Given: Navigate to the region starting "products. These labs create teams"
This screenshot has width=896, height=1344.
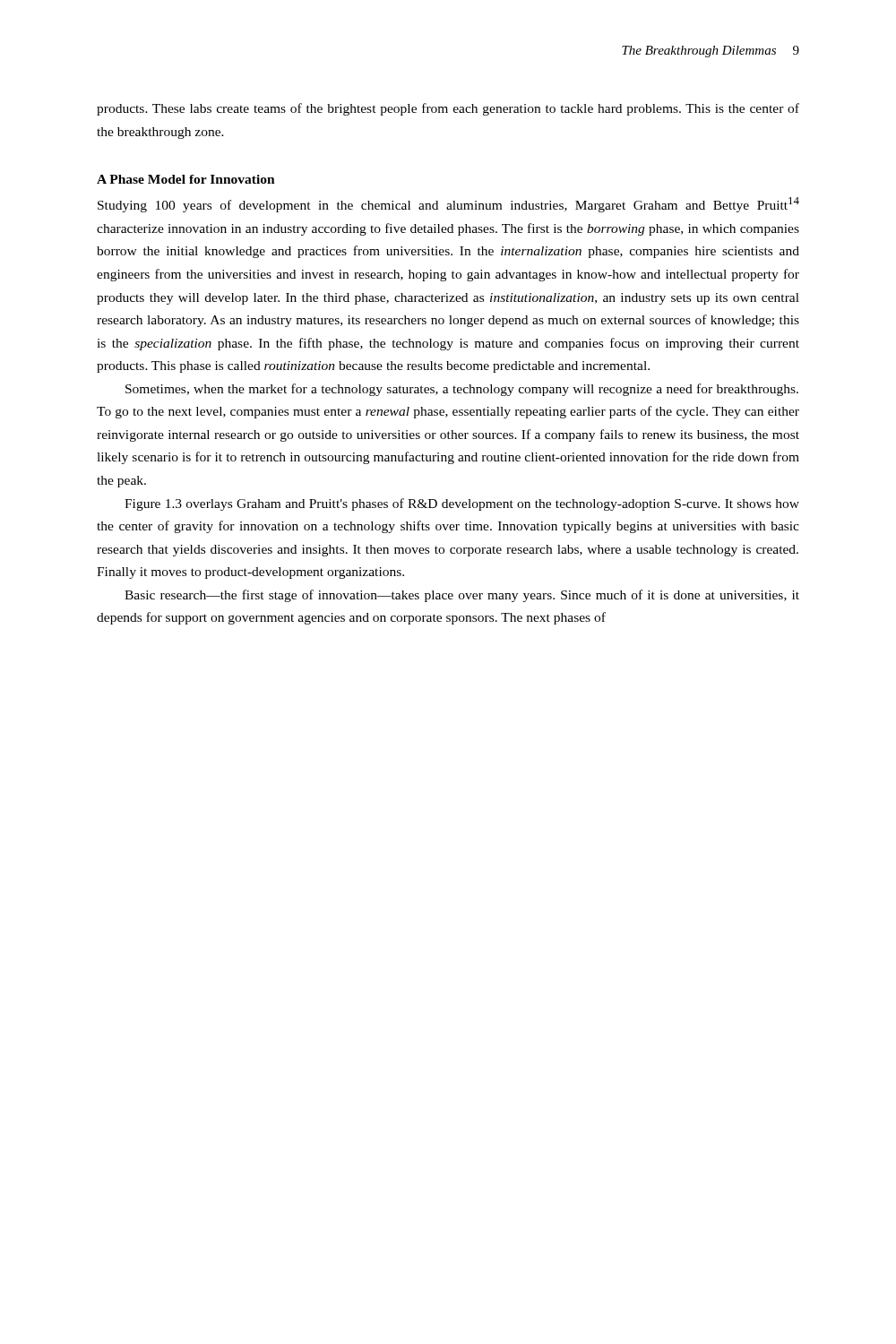Looking at the screenshot, I should [448, 120].
